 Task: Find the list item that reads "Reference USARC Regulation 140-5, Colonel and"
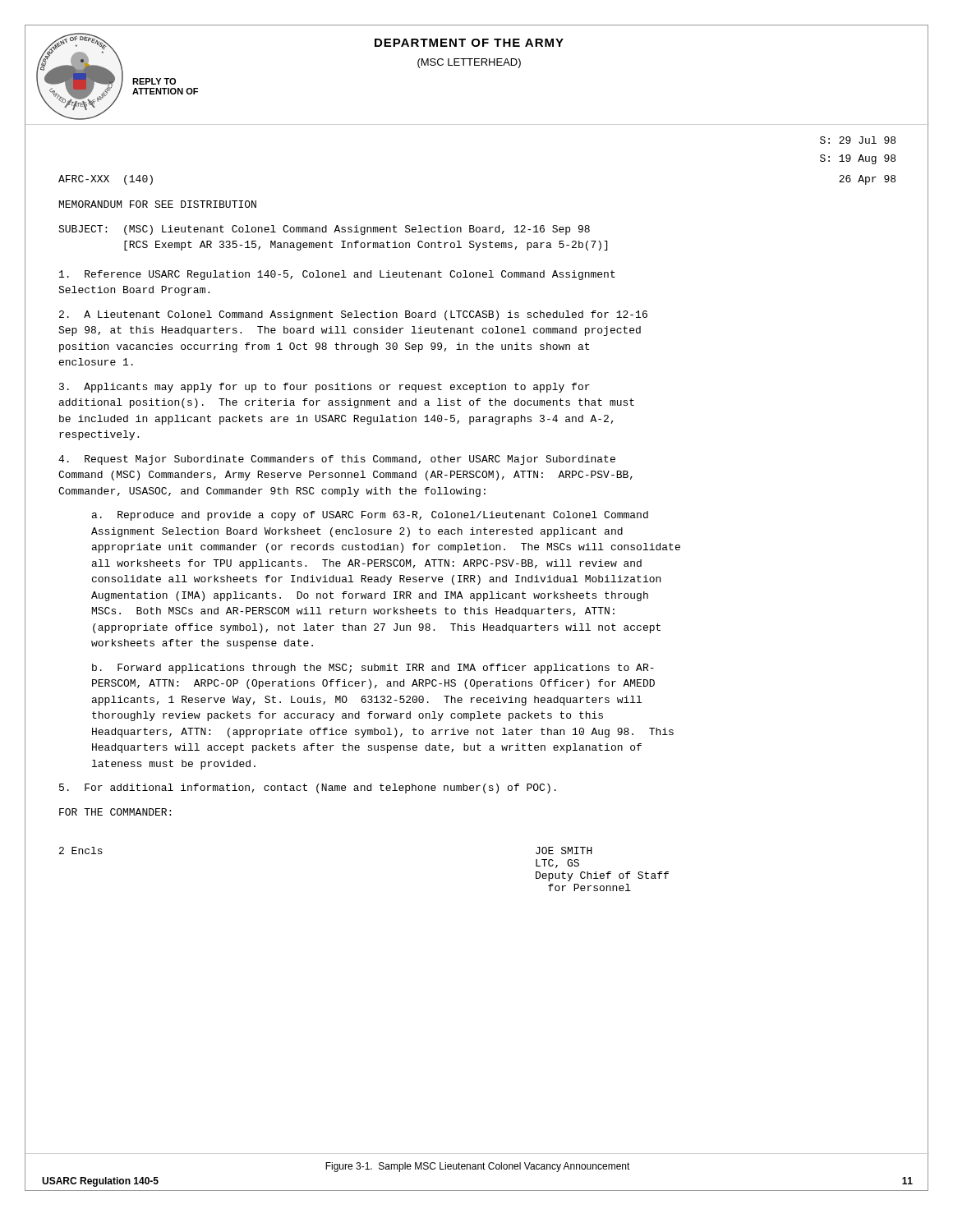(337, 282)
